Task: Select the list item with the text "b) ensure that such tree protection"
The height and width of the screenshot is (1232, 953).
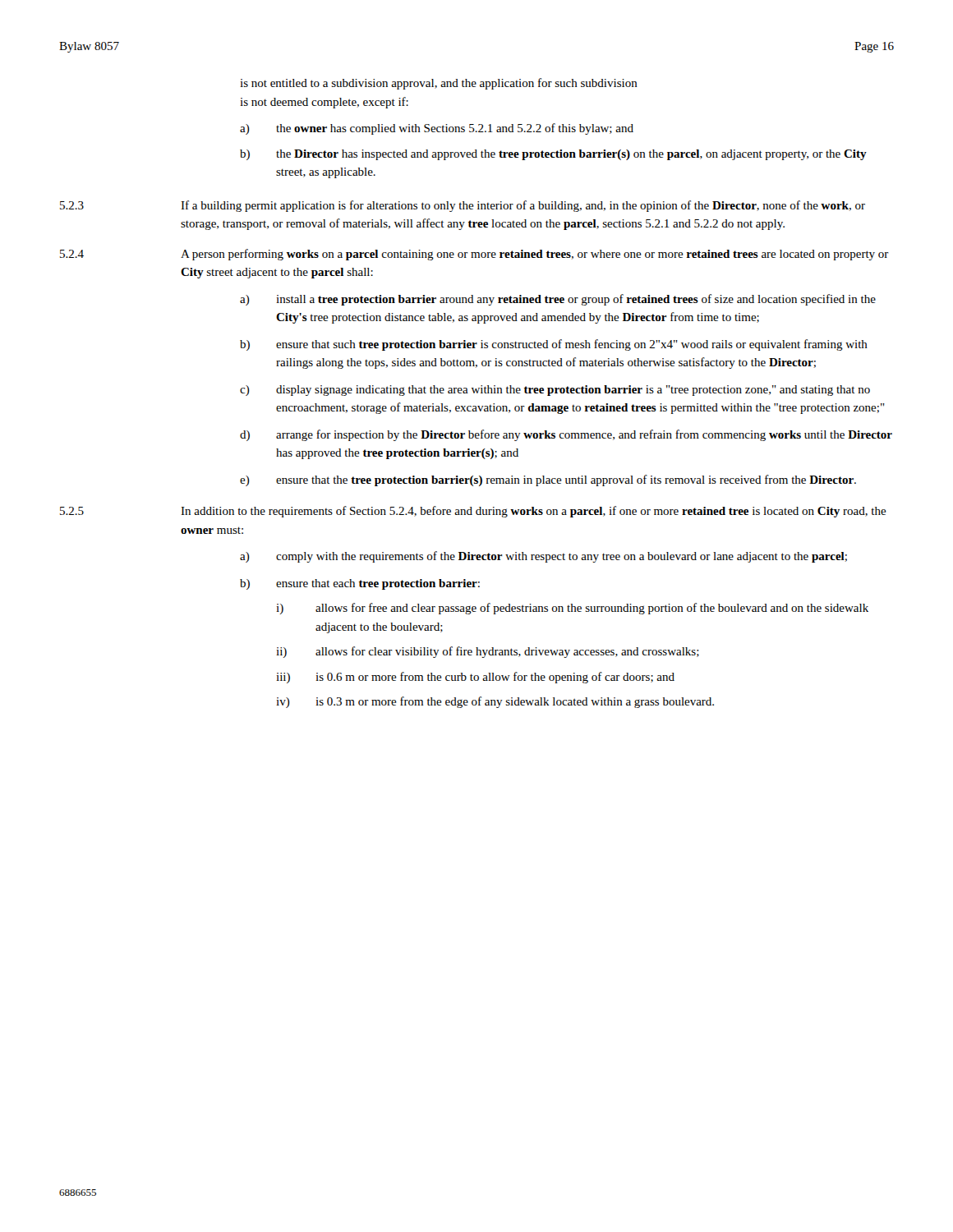Action: [567, 353]
